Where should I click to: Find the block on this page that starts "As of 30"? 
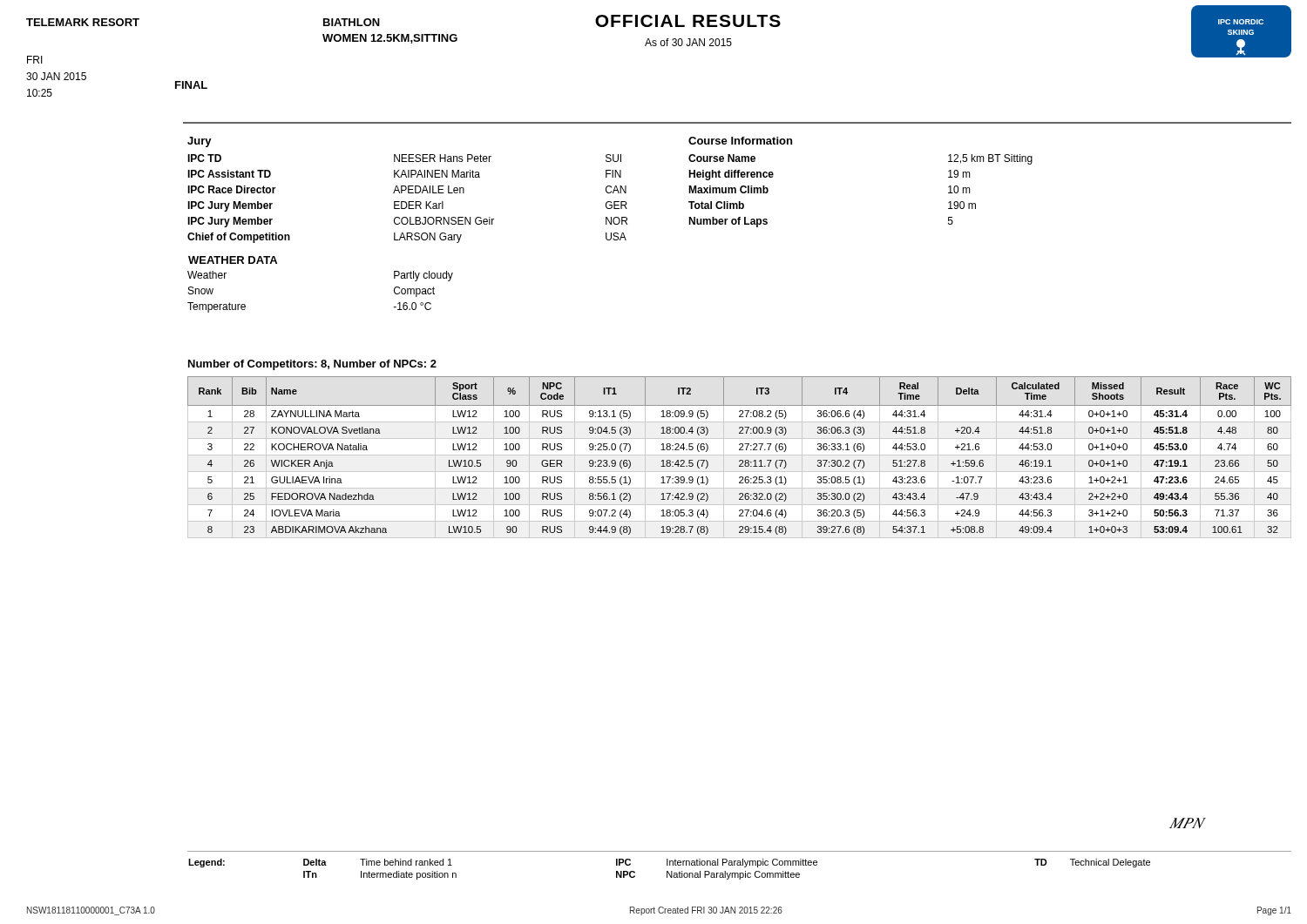point(688,43)
